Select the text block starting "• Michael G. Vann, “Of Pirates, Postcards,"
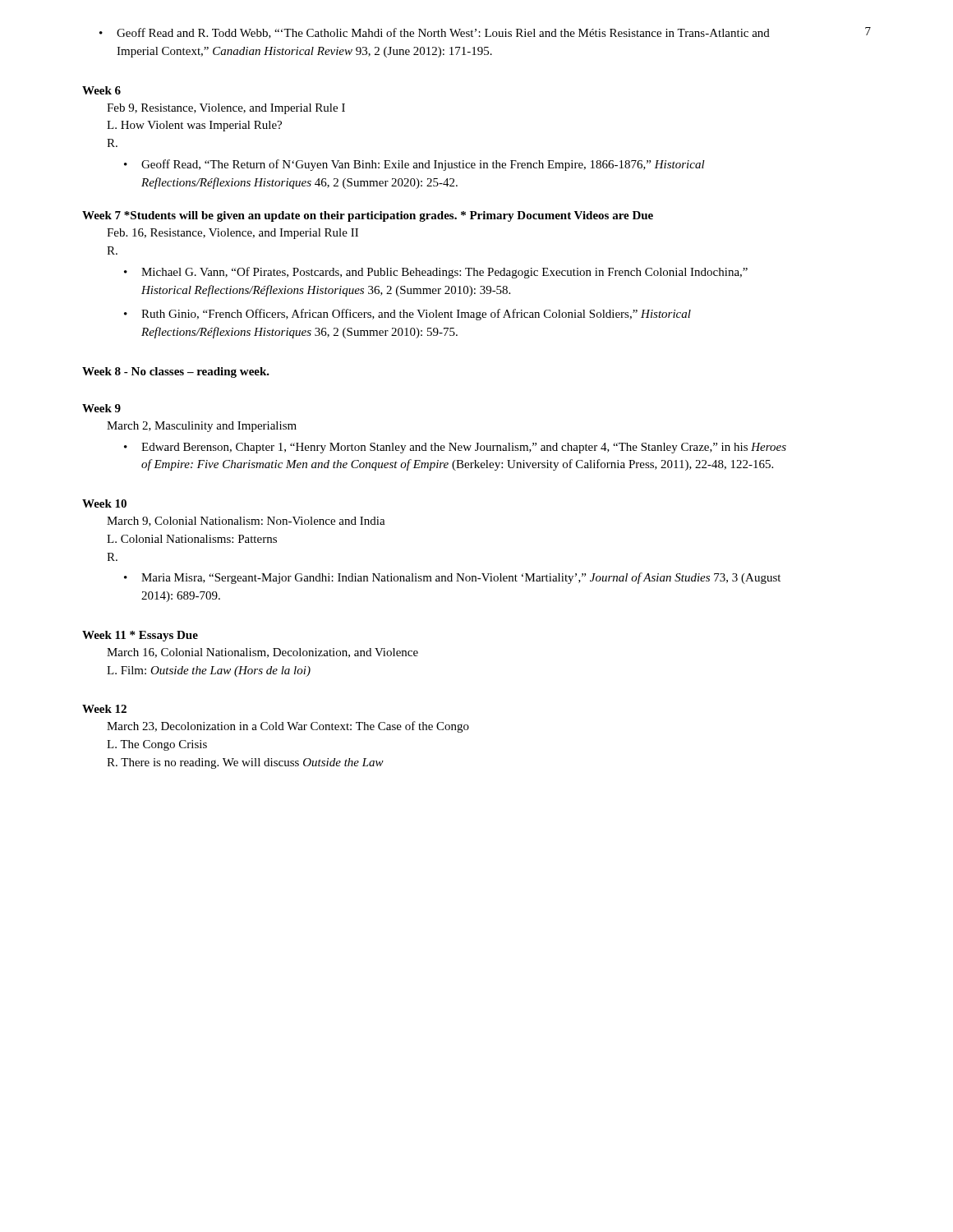Viewport: 953px width, 1232px height. [456, 281]
